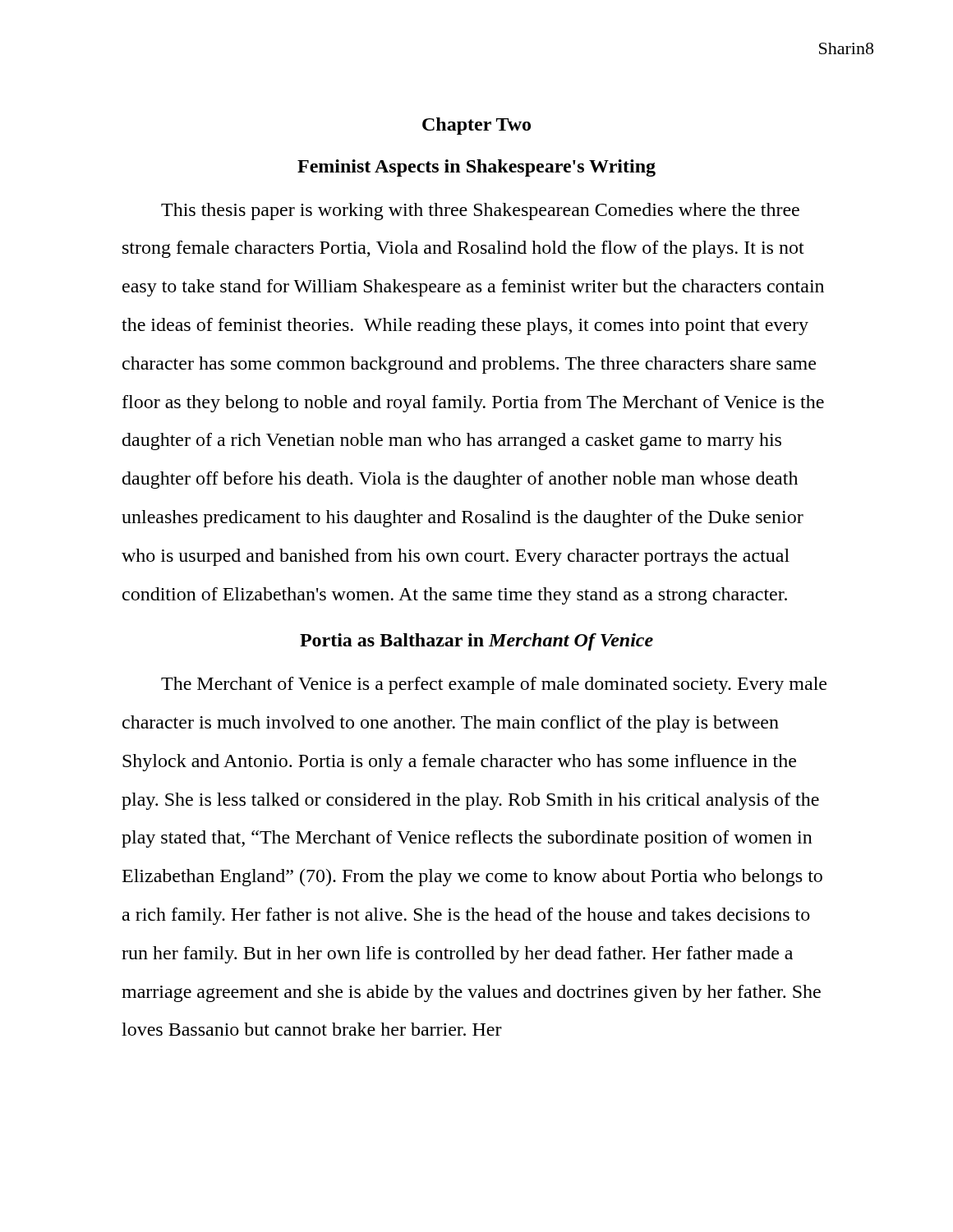
Task: Click on the text block that reads "The Merchant of Venice is a"
Action: tap(494, 685)
